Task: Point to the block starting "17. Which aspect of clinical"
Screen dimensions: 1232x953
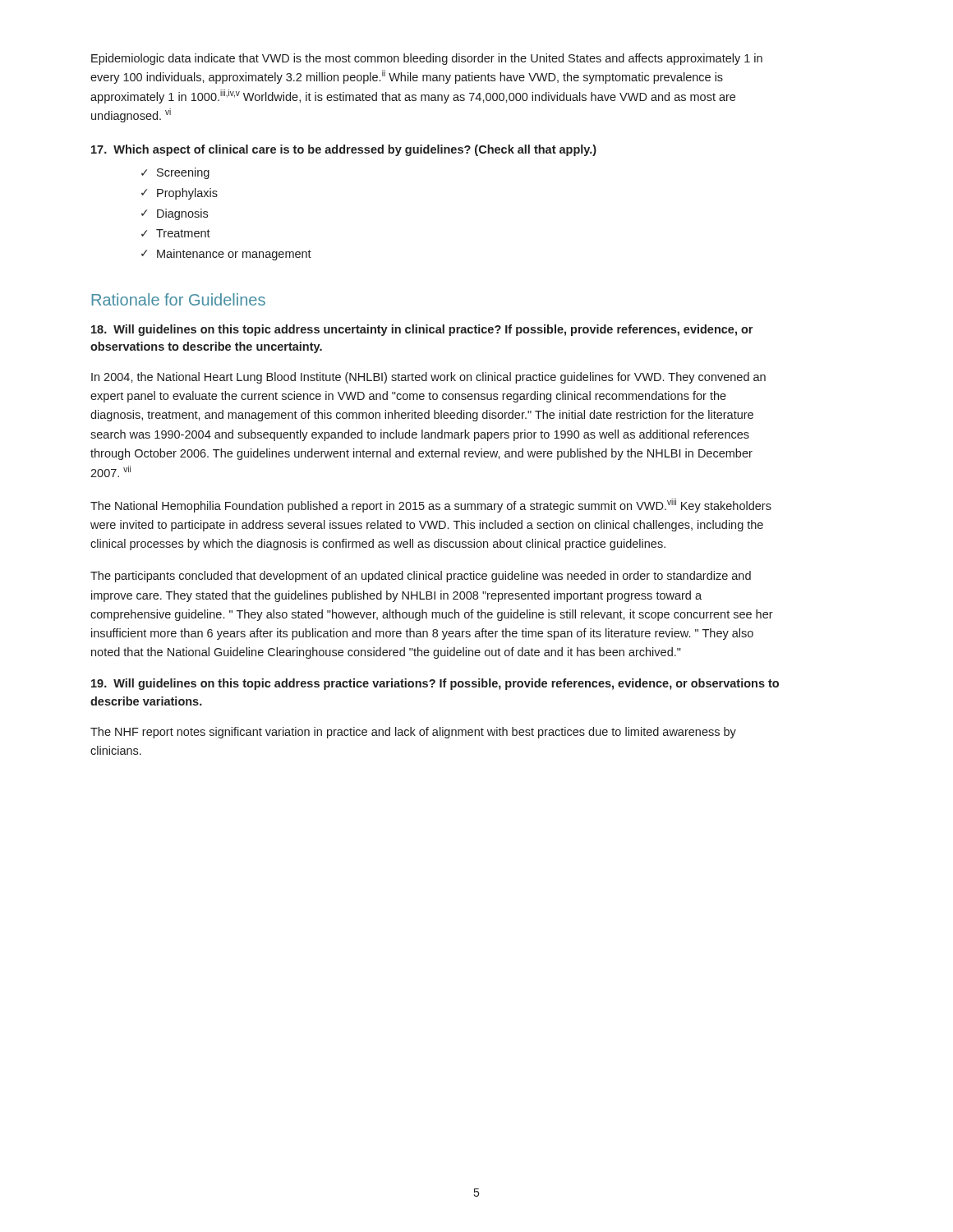Action: (x=344, y=150)
